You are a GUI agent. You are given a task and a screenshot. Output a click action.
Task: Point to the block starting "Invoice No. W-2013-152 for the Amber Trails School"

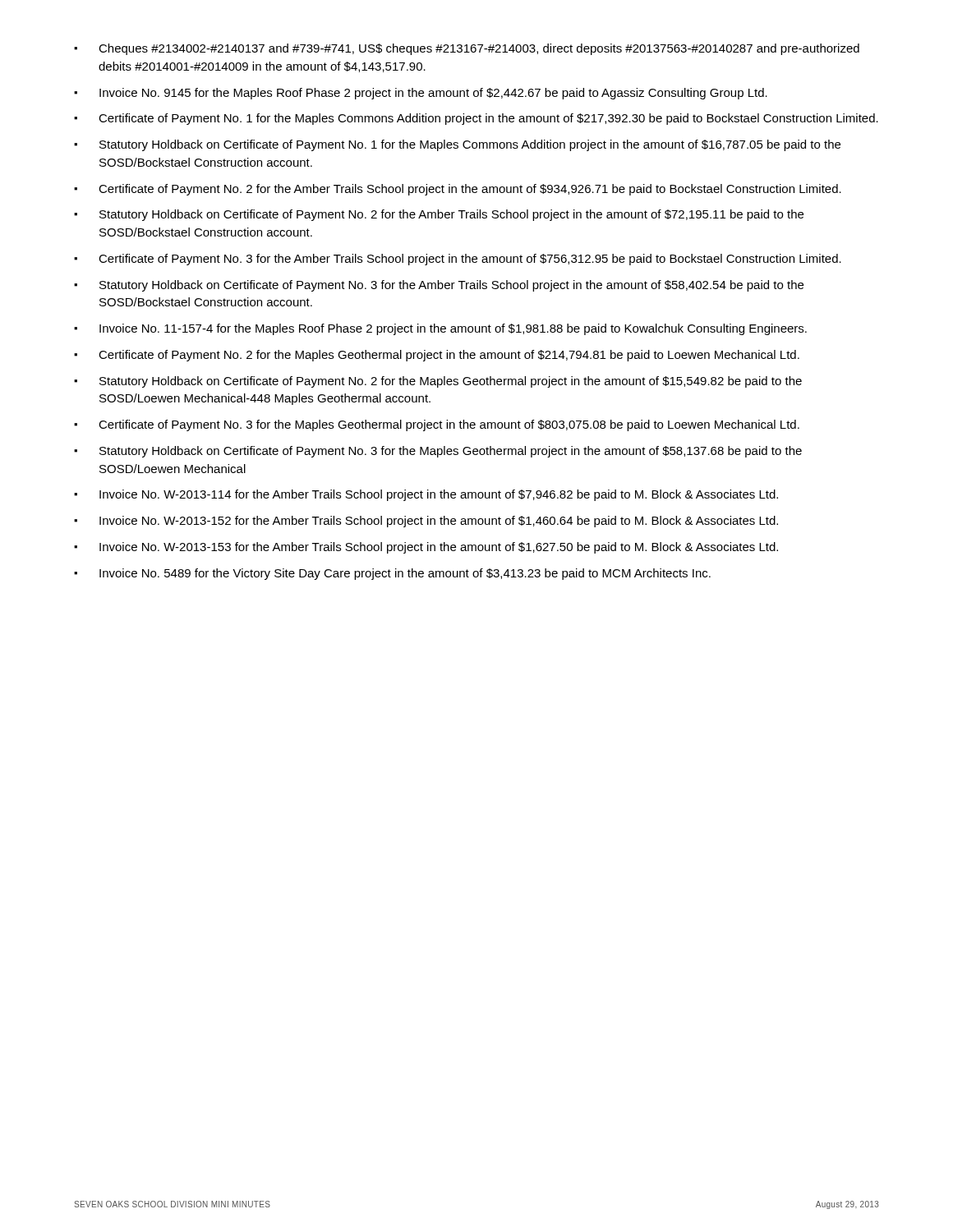(476, 521)
